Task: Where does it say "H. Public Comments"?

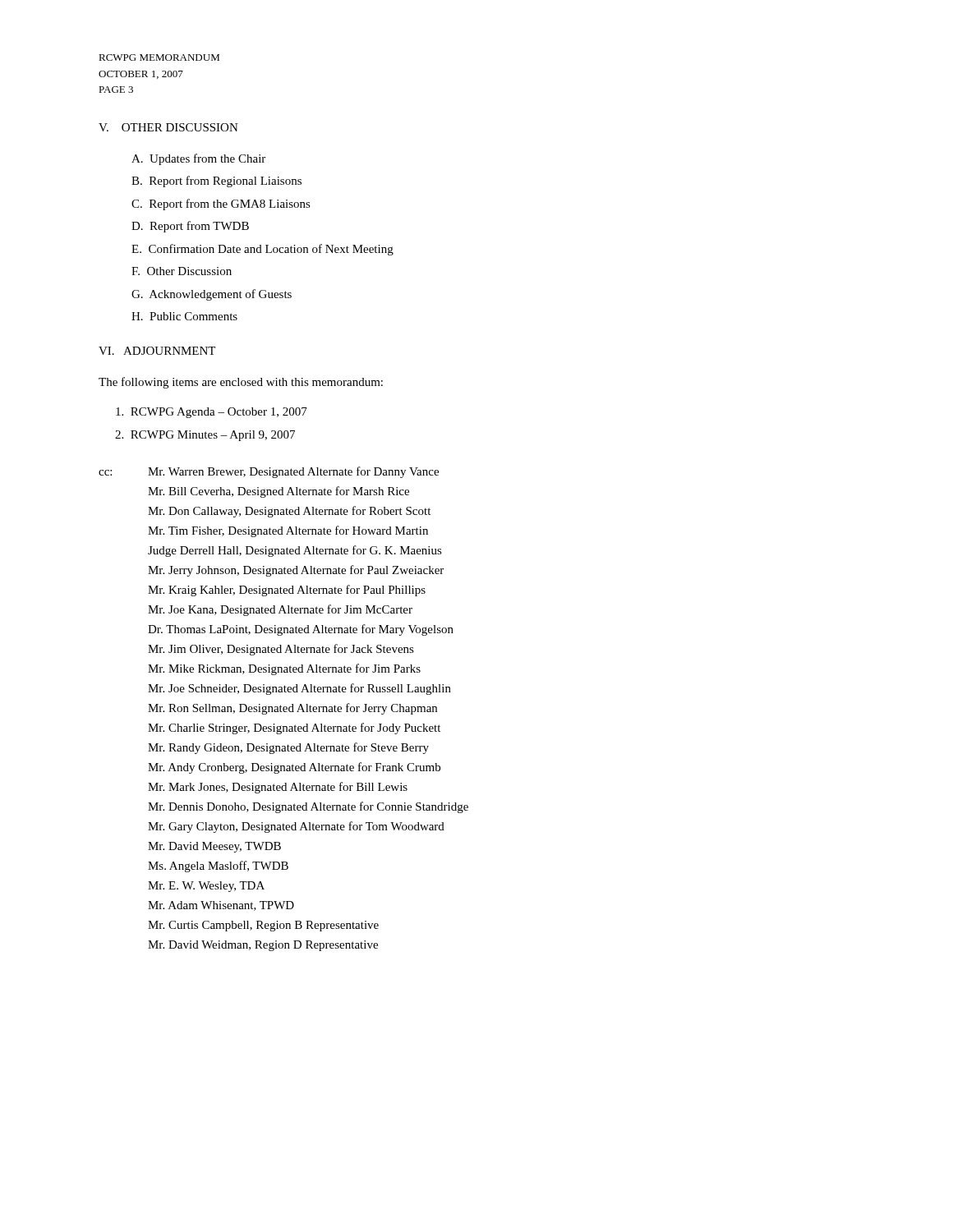Action: pyautogui.click(x=185, y=316)
